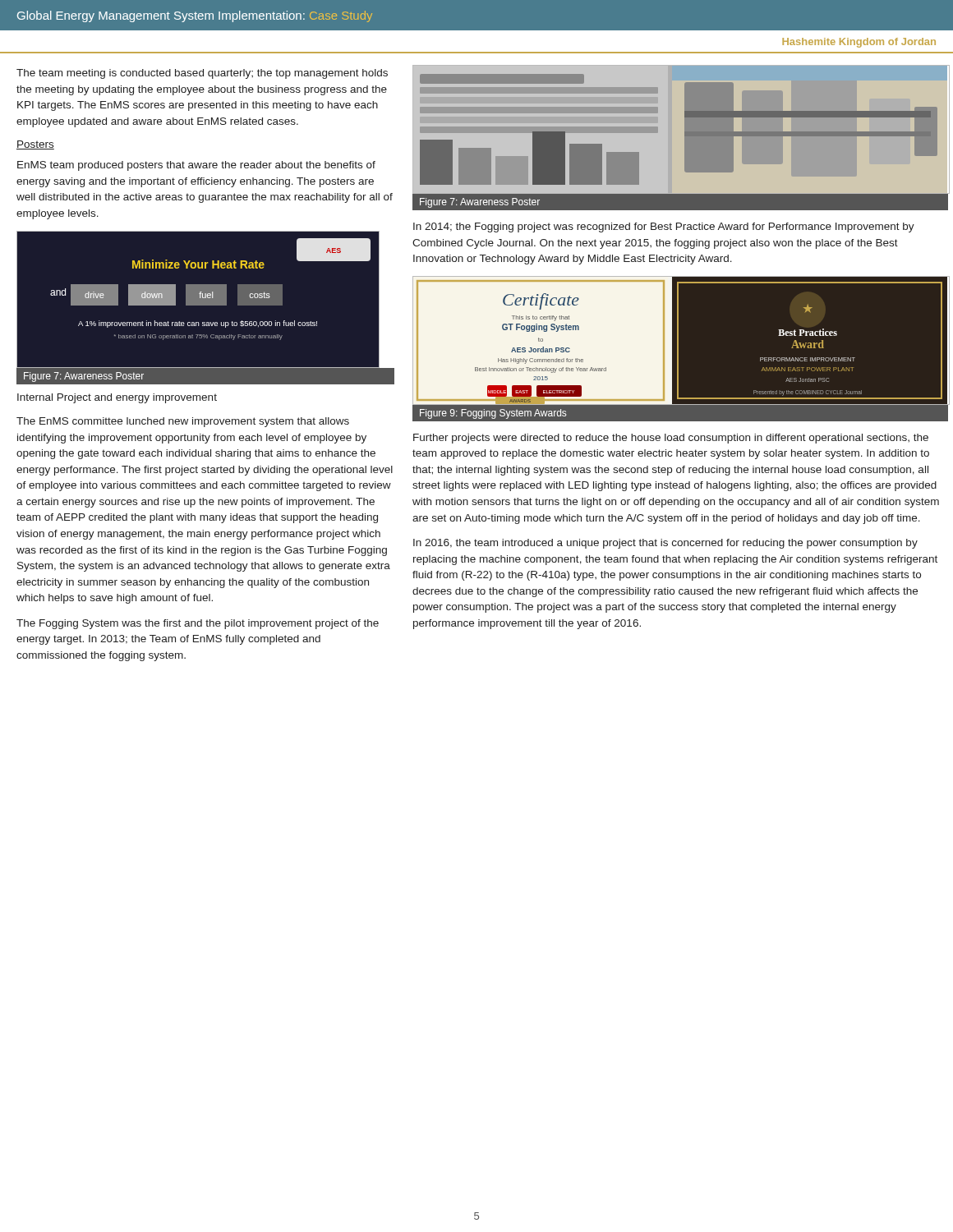
Task: Locate the region starting "The team meeting is conducted based quarterly; the"
Action: tap(205, 97)
